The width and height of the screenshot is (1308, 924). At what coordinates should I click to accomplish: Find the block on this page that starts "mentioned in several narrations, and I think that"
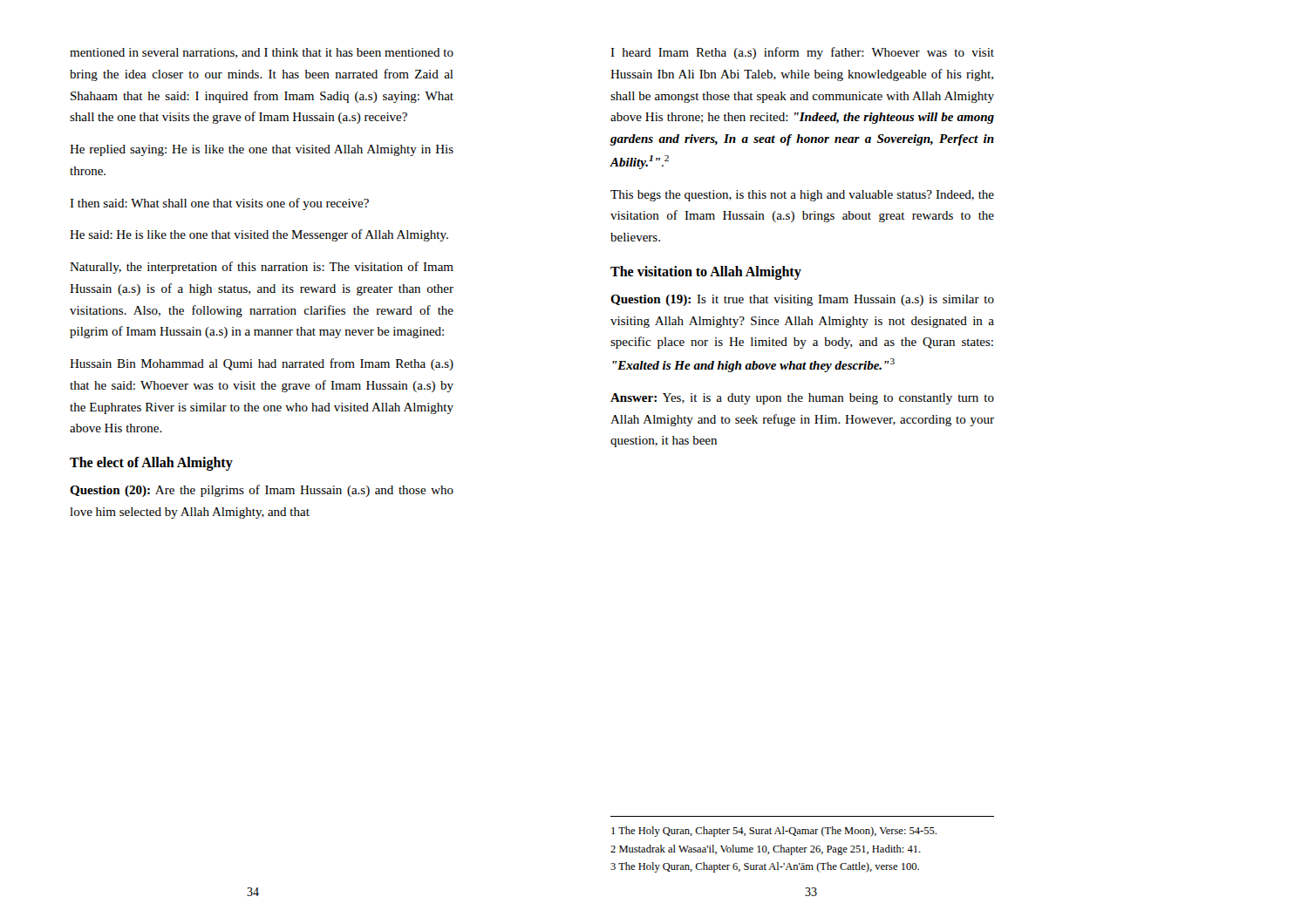coord(262,85)
